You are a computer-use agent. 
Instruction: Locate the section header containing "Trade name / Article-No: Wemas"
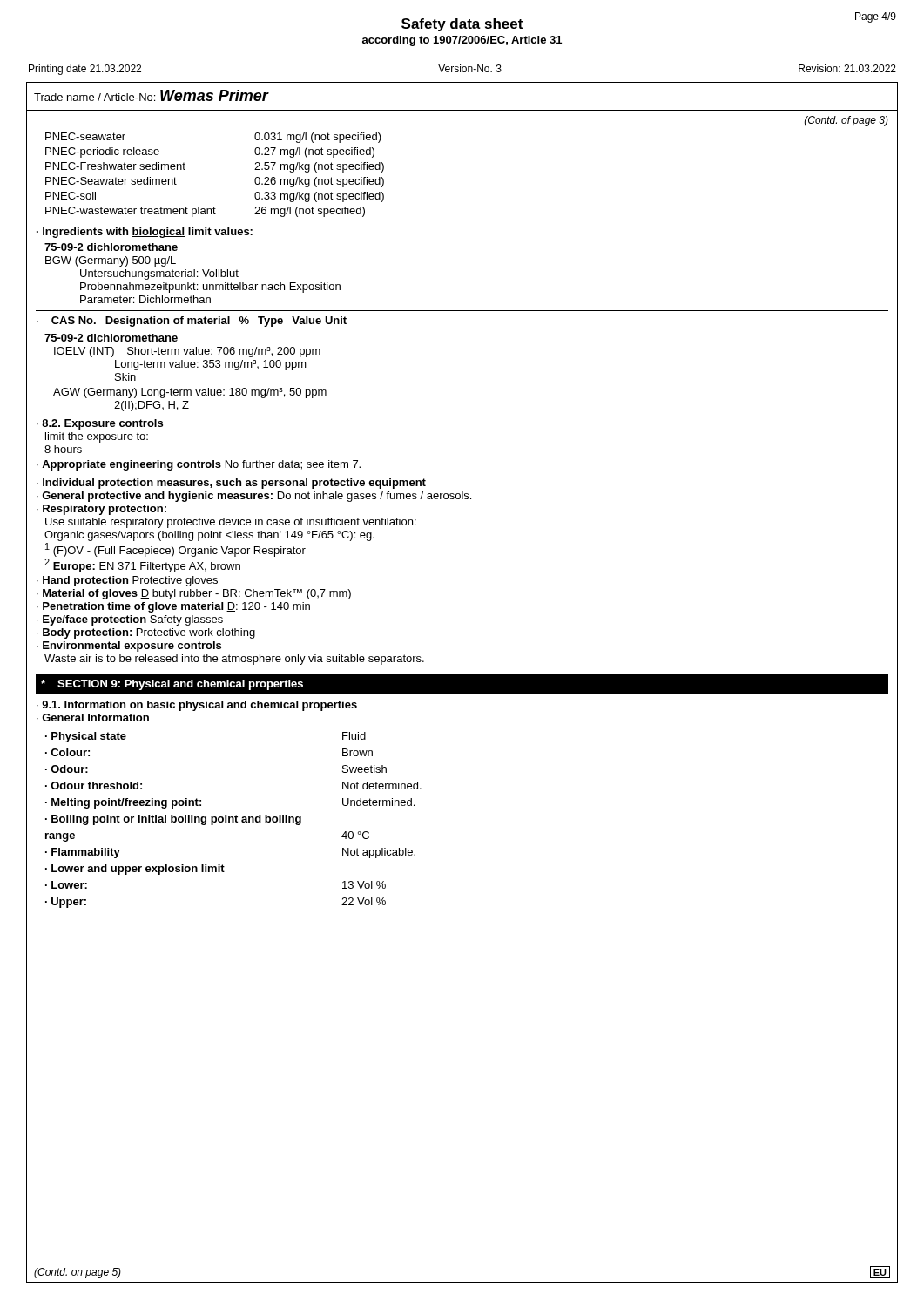151,96
